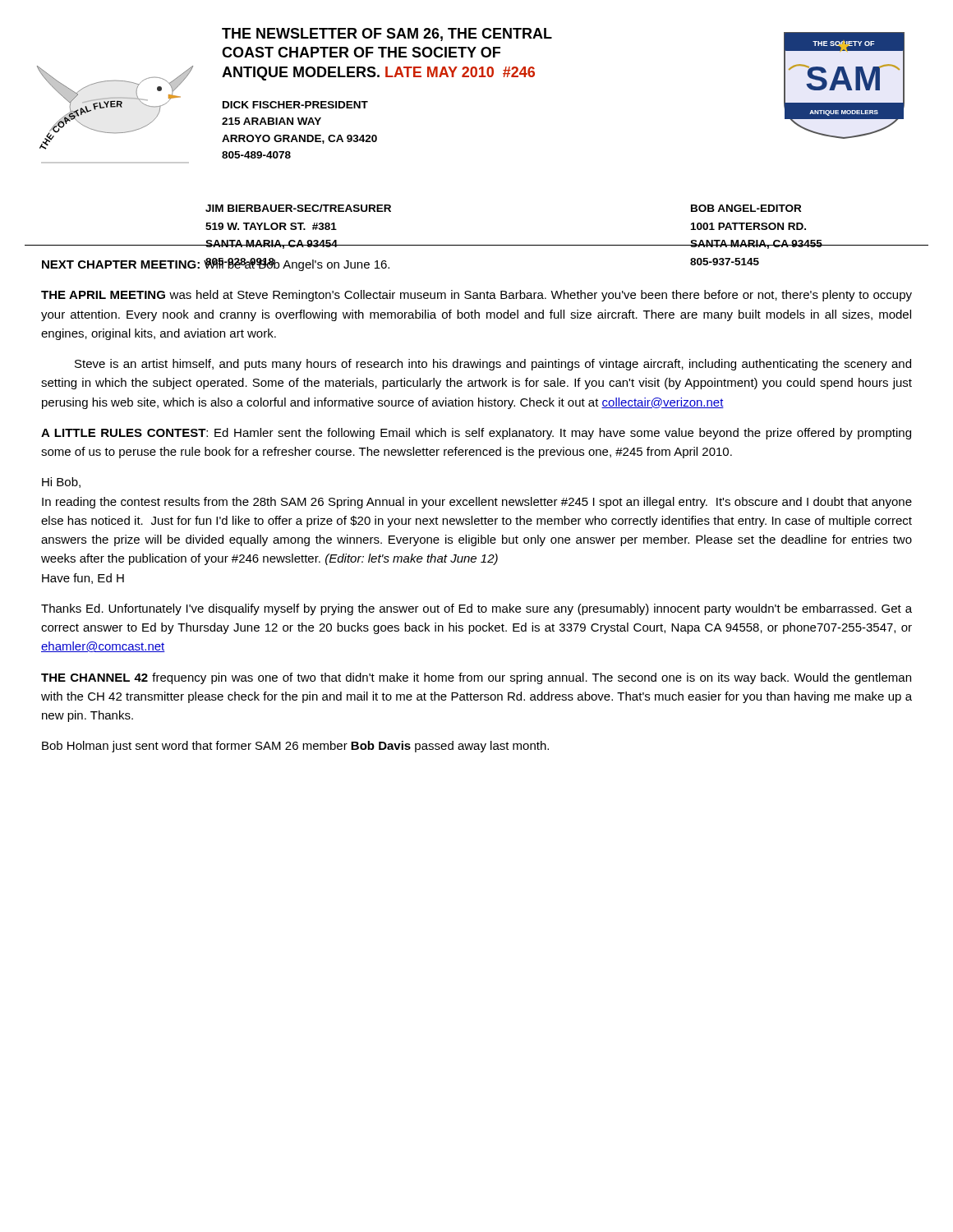Click the passage that begins "Hi Bob, In reading the"
Viewport: 953px width, 1232px height.
pos(476,530)
